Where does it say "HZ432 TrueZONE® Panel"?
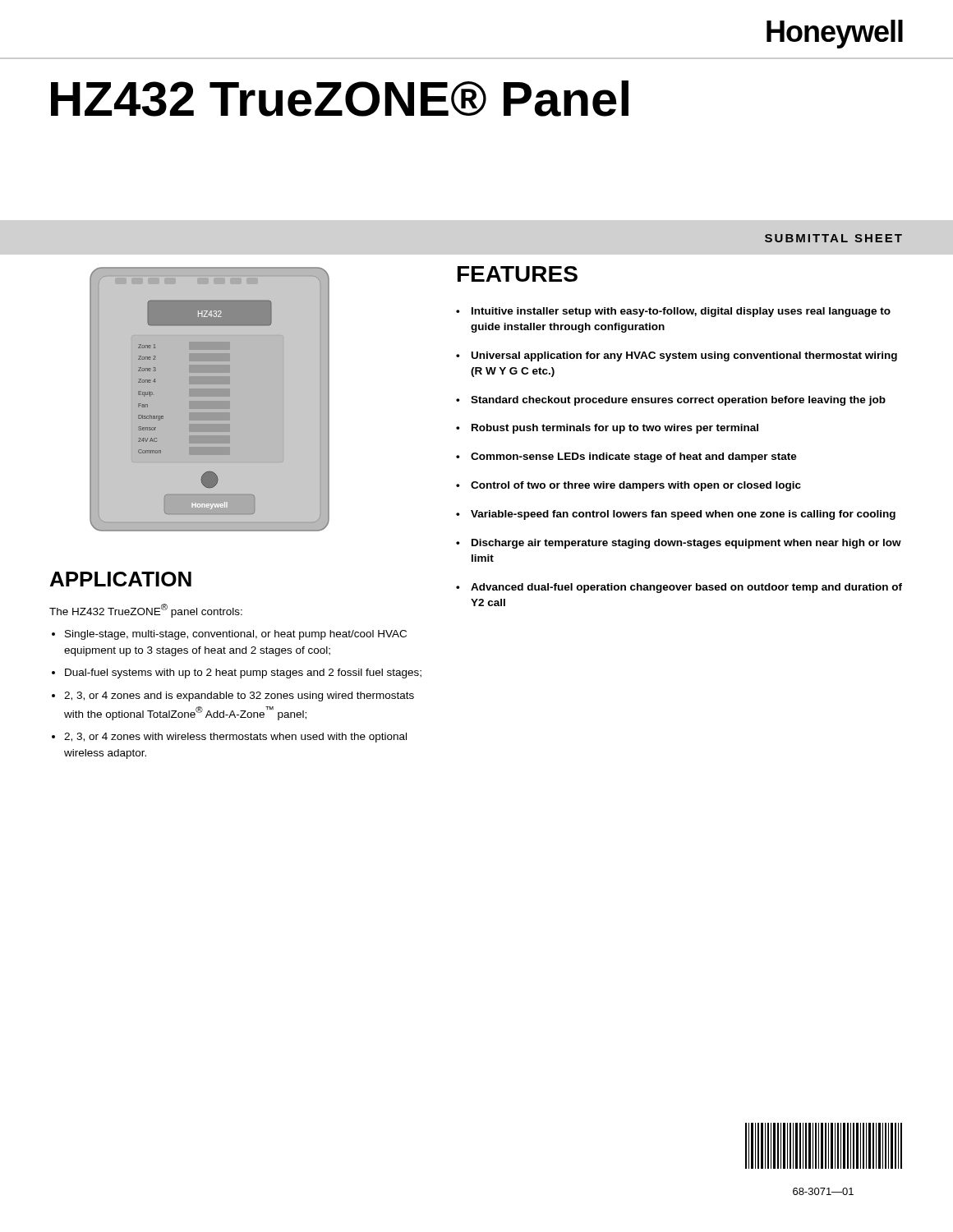Image resolution: width=953 pixels, height=1232 pixels. pyautogui.click(x=340, y=99)
